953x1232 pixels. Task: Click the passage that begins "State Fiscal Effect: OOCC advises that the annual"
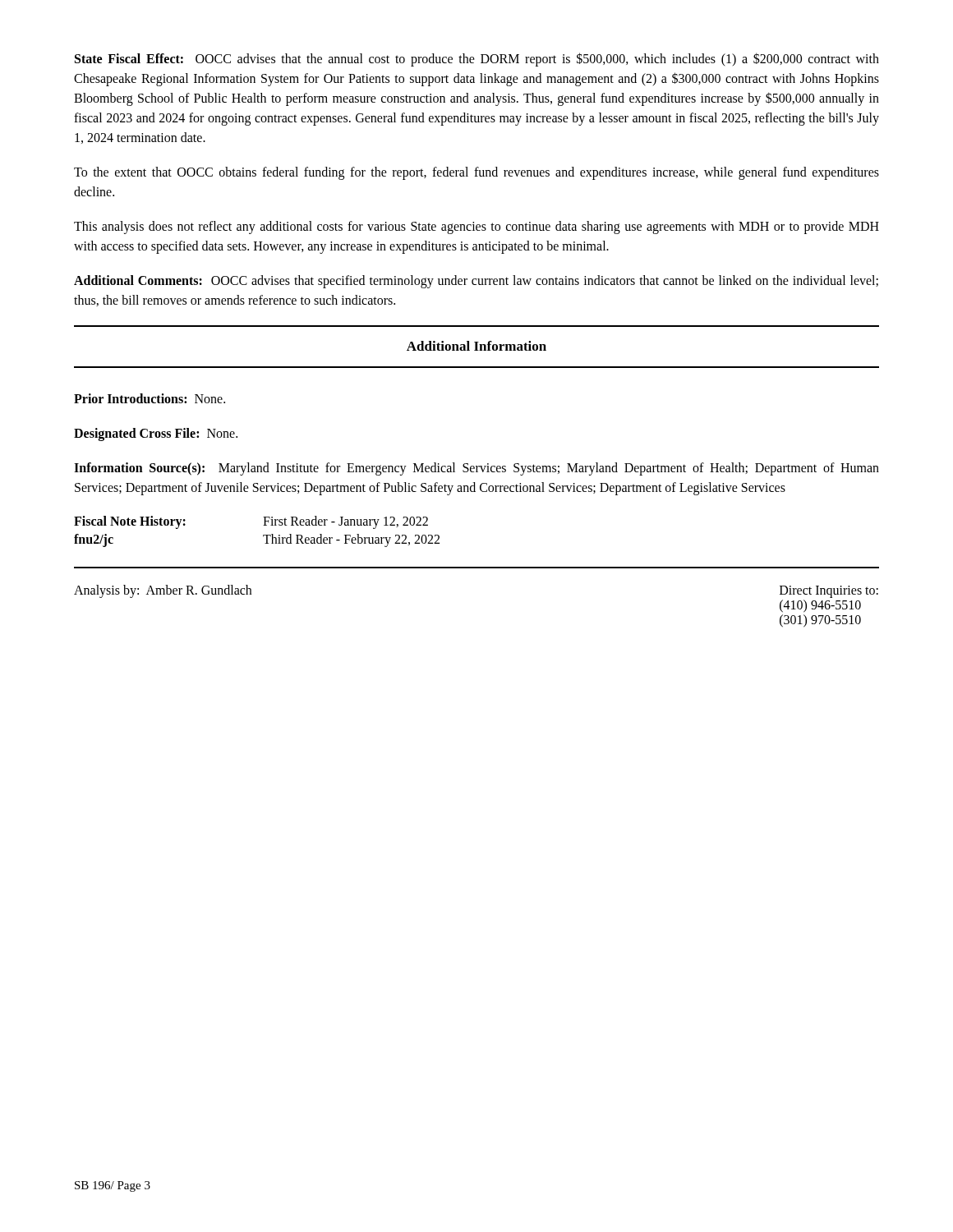(476, 99)
